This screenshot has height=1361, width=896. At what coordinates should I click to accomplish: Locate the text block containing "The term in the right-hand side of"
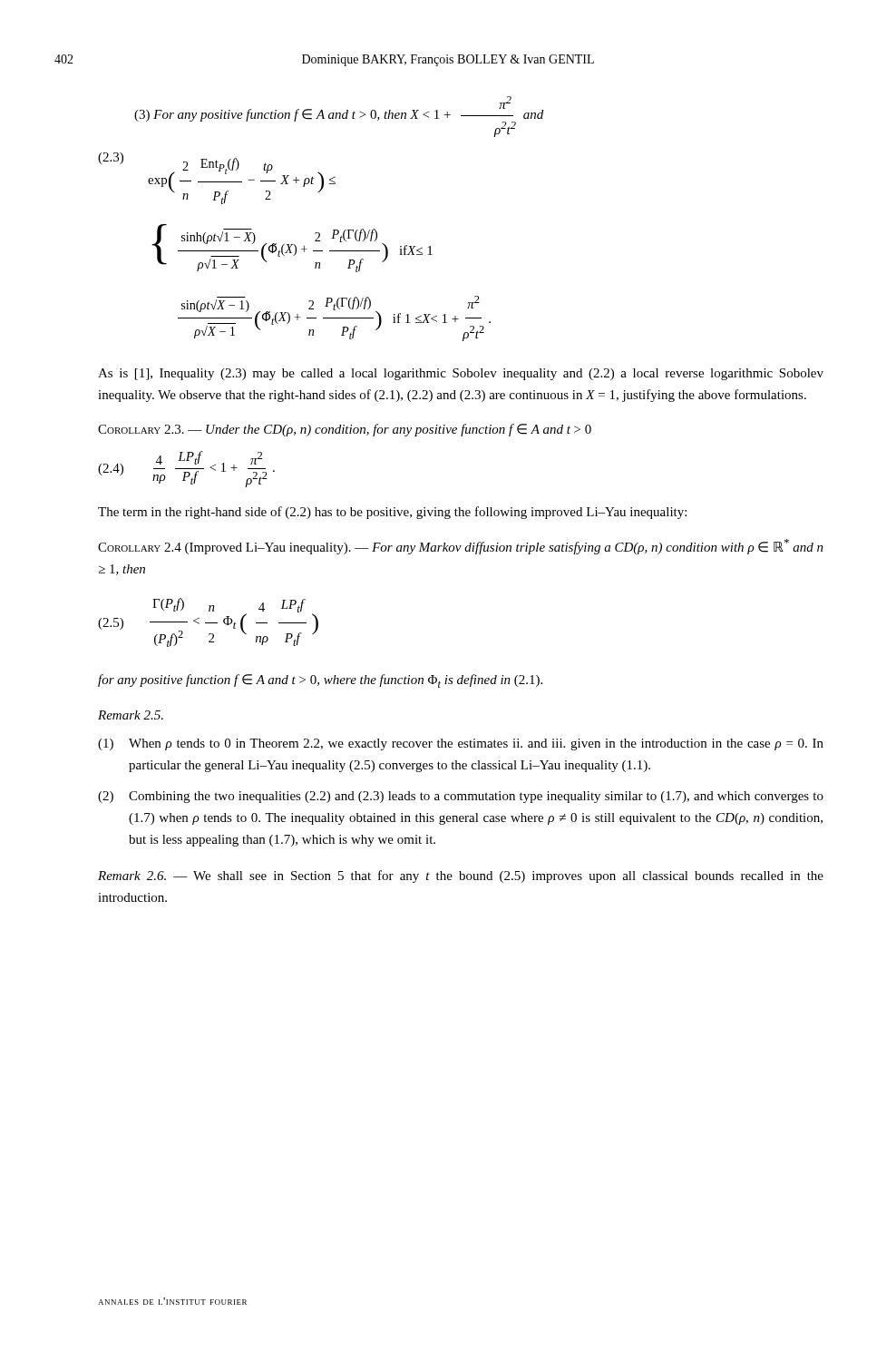pos(393,512)
